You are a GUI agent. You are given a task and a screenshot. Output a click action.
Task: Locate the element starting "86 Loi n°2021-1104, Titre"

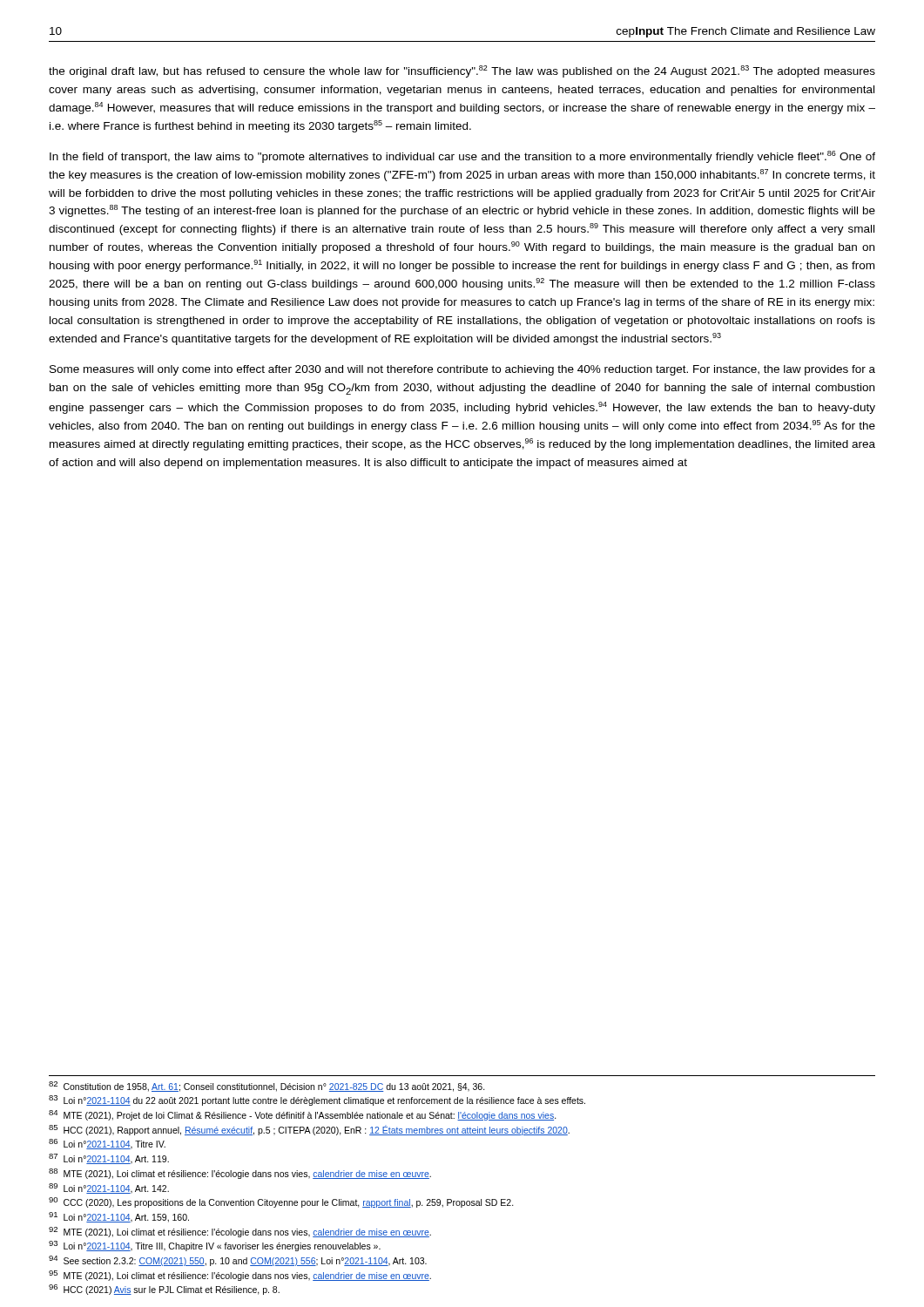[x=107, y=1144]
